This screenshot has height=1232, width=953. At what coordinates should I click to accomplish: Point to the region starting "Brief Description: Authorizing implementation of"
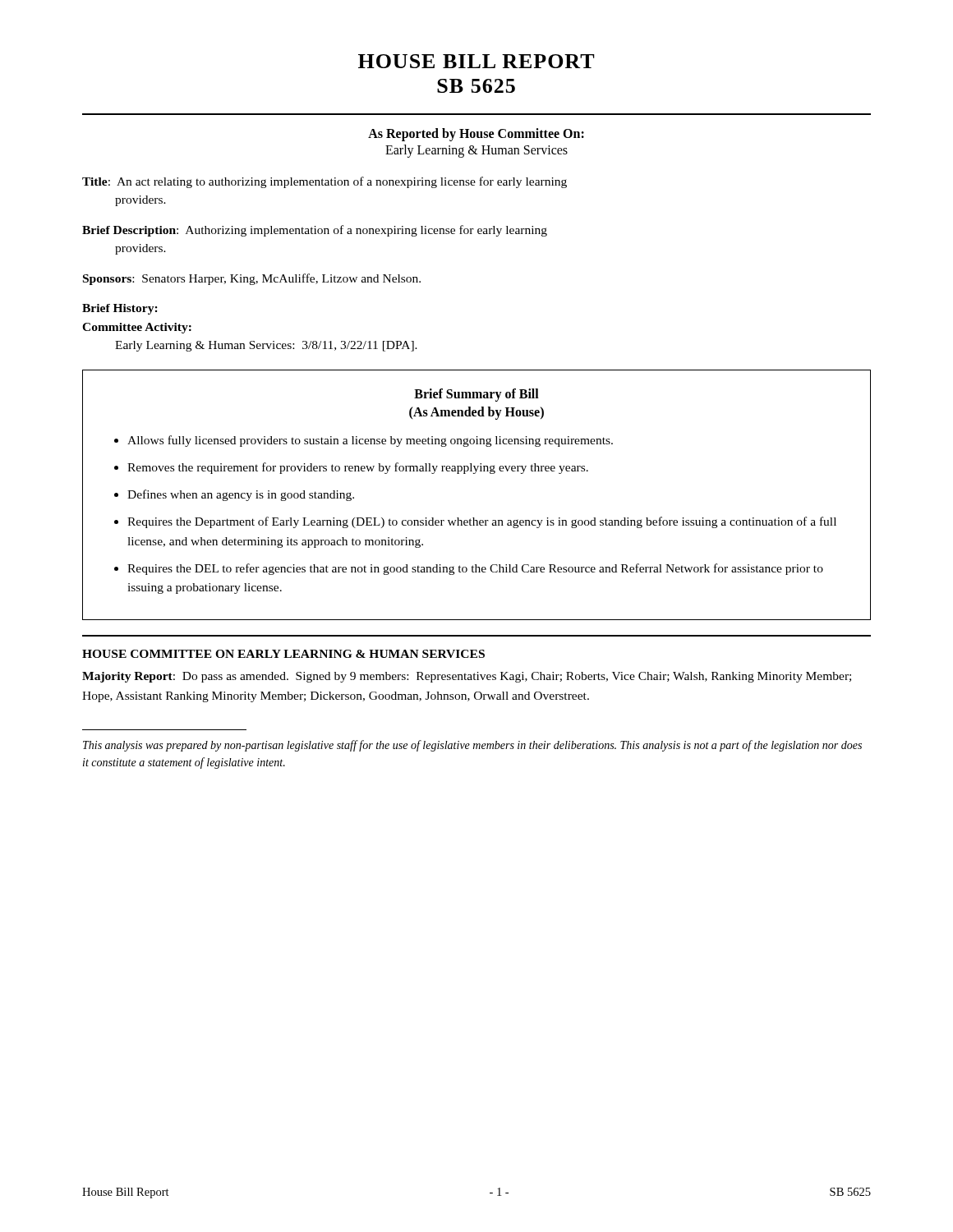315,239
